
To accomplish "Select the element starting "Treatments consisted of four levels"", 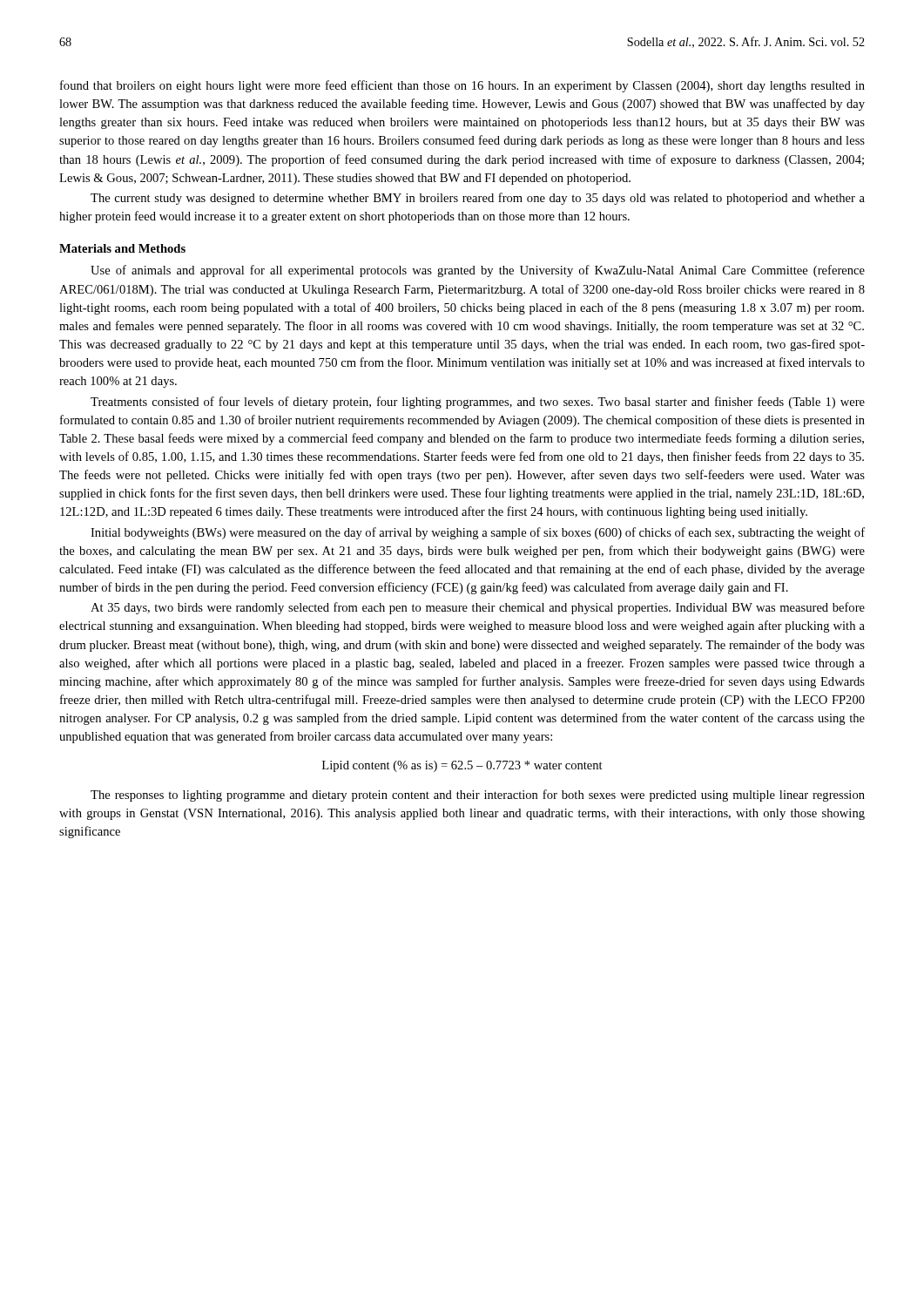I will pyautogui.click(x=462, y=457).
